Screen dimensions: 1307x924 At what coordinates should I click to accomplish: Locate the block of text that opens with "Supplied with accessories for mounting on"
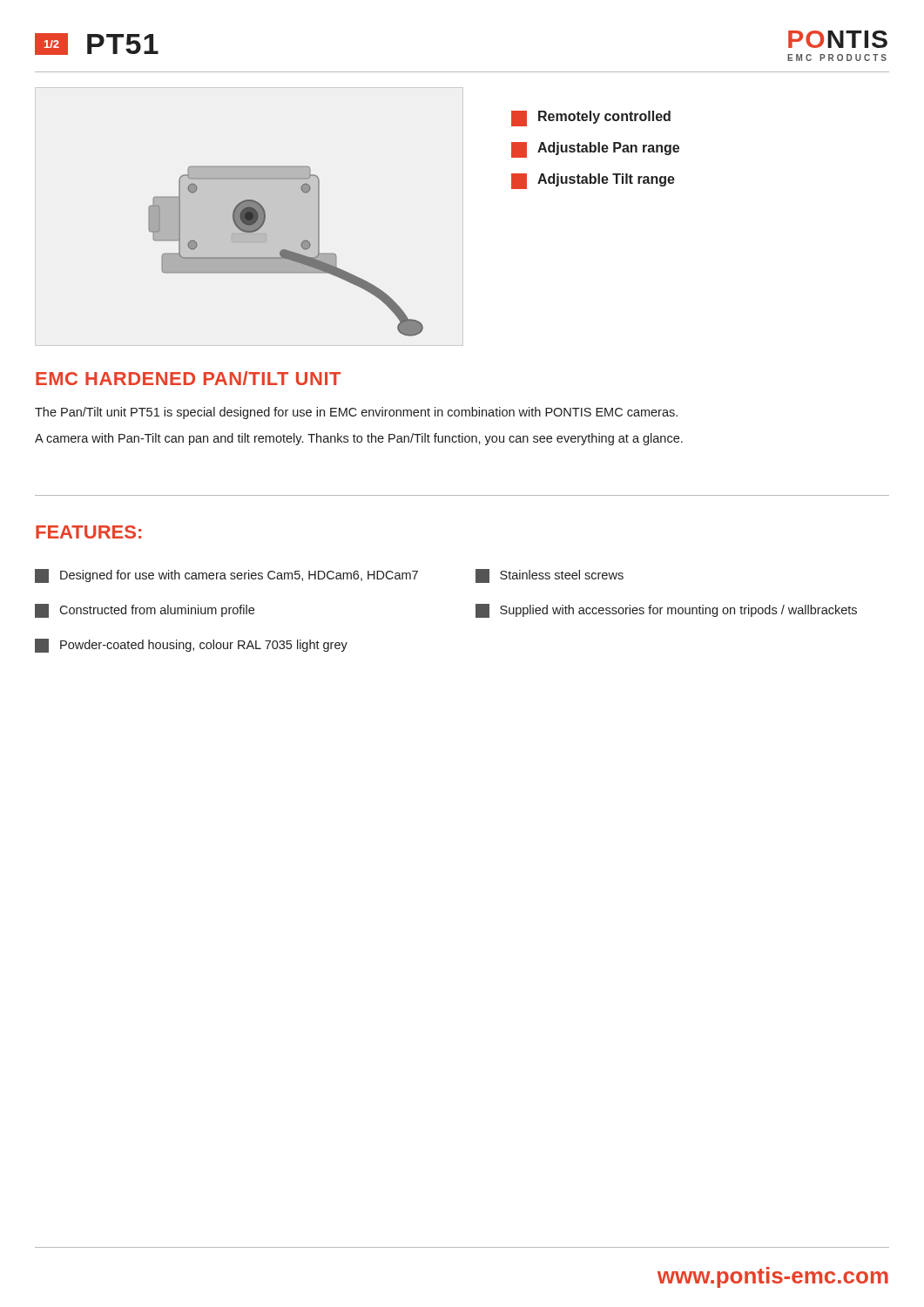tap(666, 610)
